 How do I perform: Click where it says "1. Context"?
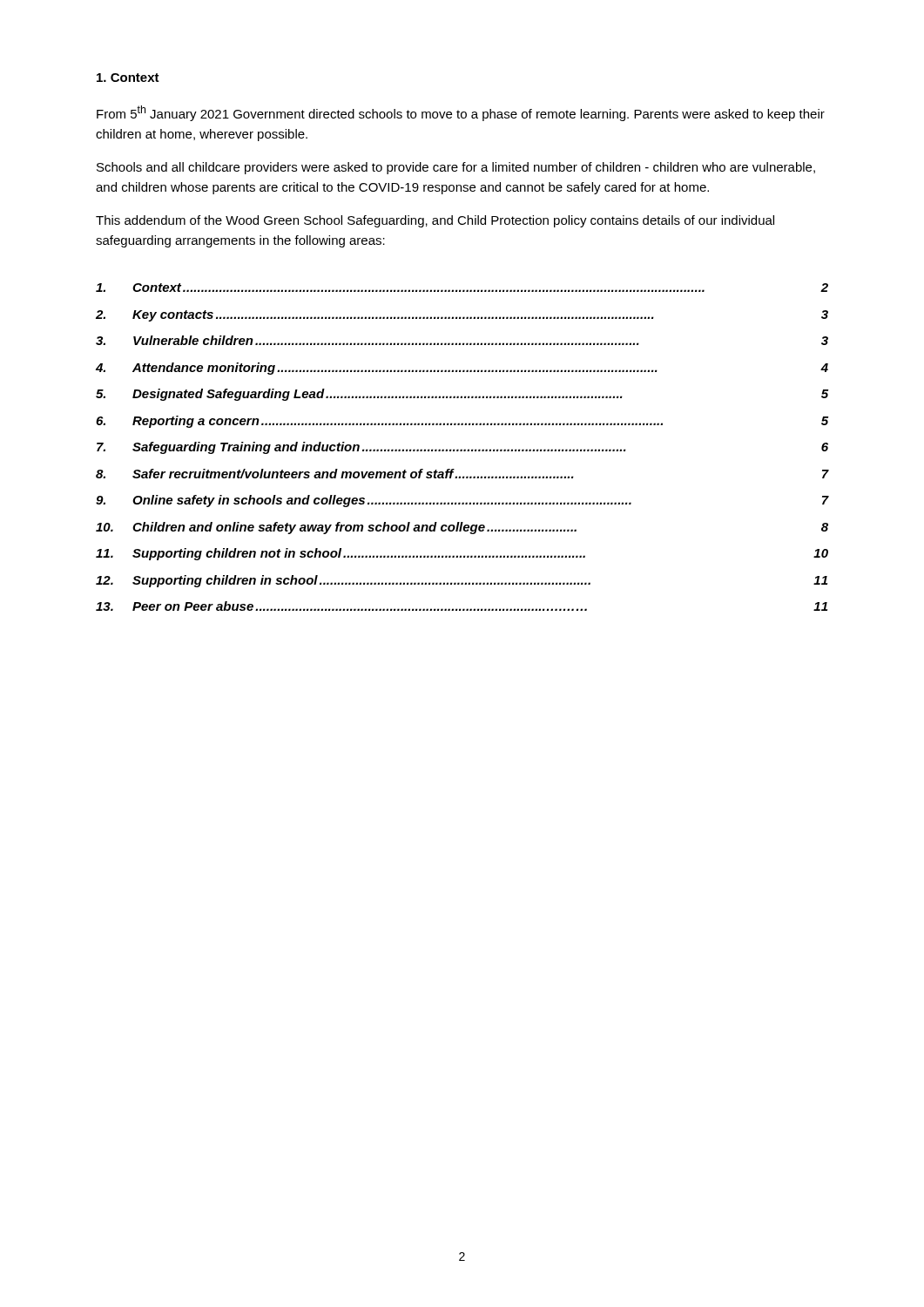pyautogui.click(x=127, y=77)
